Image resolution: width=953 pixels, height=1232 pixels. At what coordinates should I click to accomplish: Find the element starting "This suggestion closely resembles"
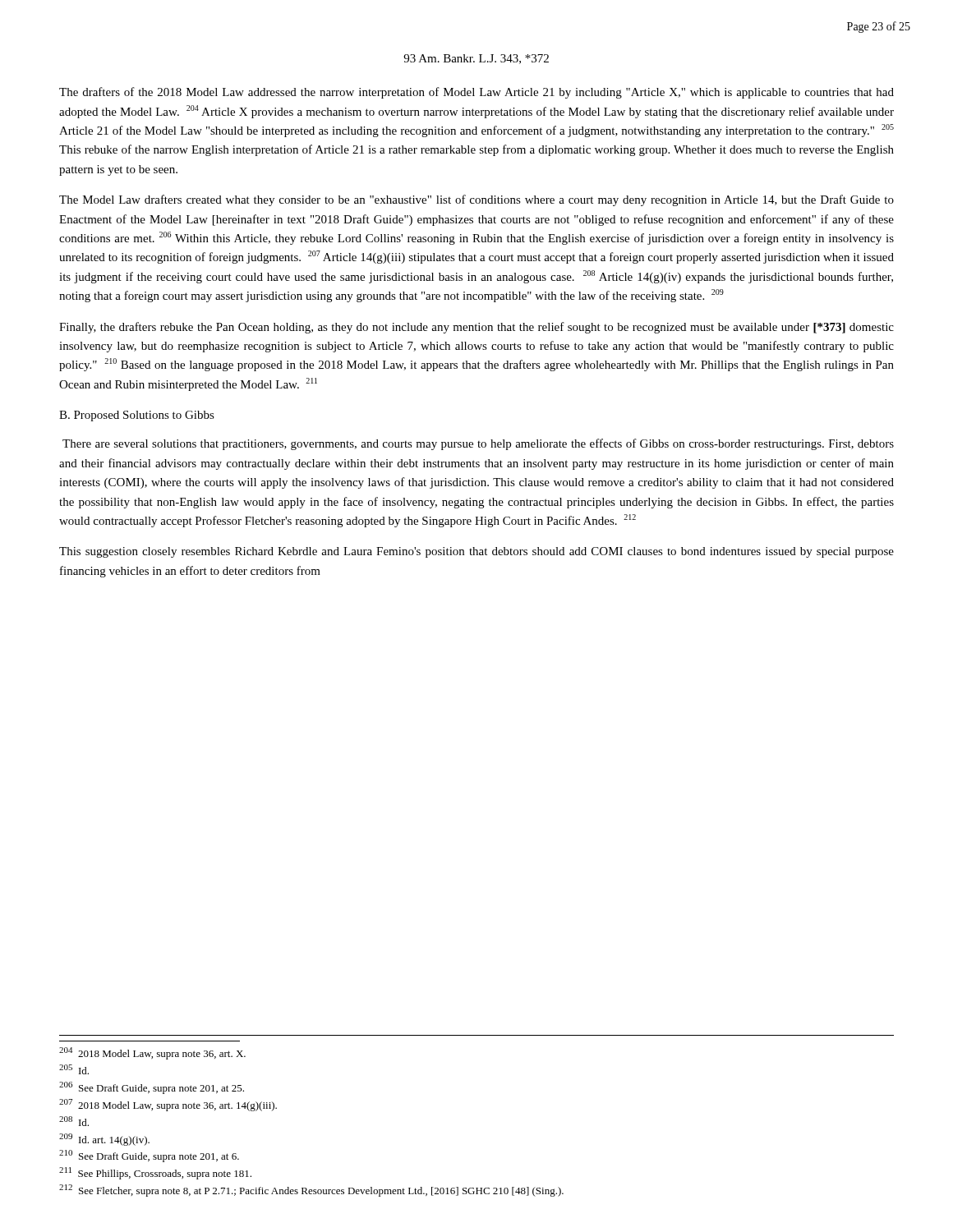(x=476, y=561)
